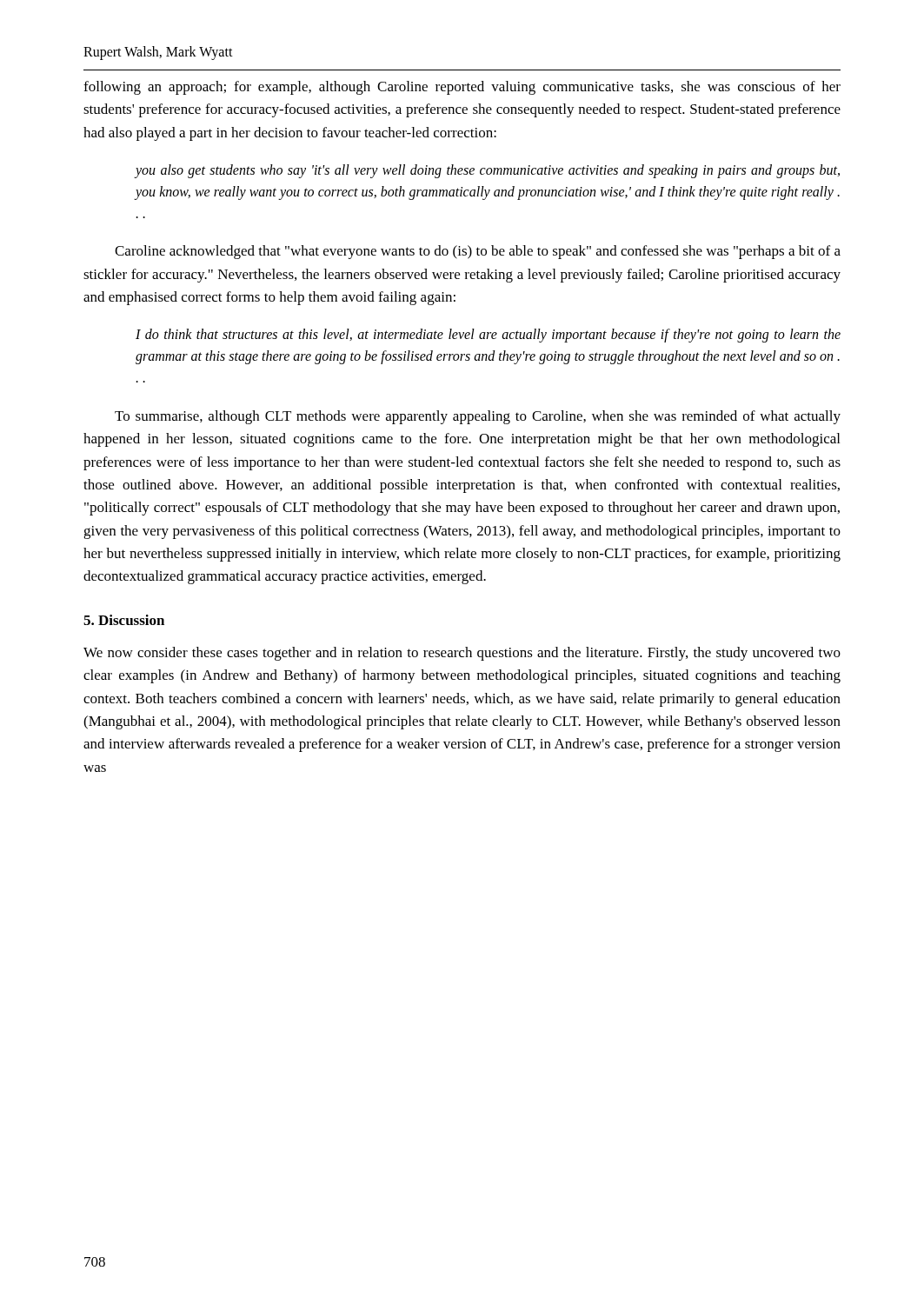Find the text block that says "We now consider these cases"
This screenshot has height=1304, width=924.
[x=462, y=710]
